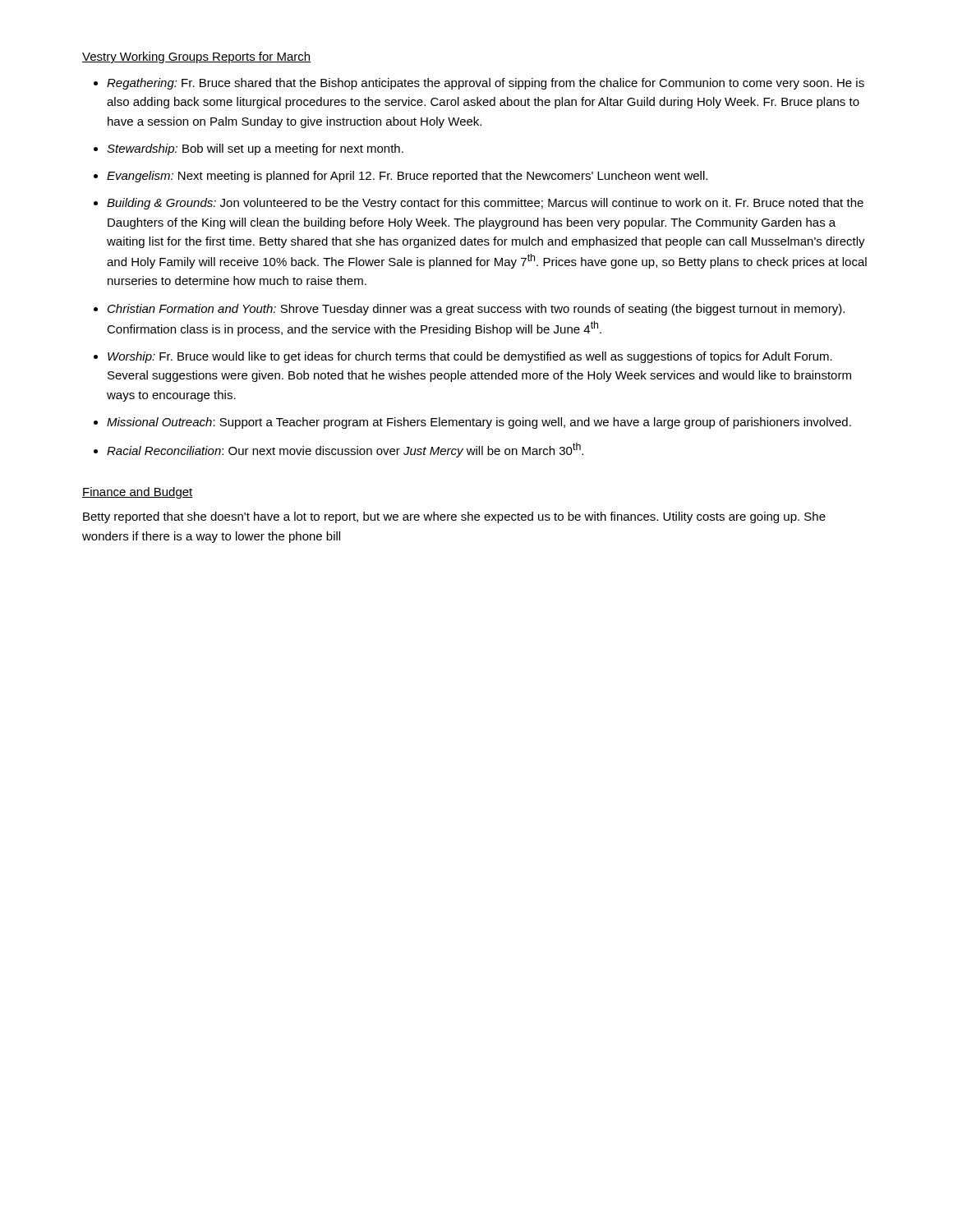Point to the block beginning "Racial Reconciliation: Our next movie discussion over"
The width and height of the screenshot is (953, 1232).
(489, 450)
